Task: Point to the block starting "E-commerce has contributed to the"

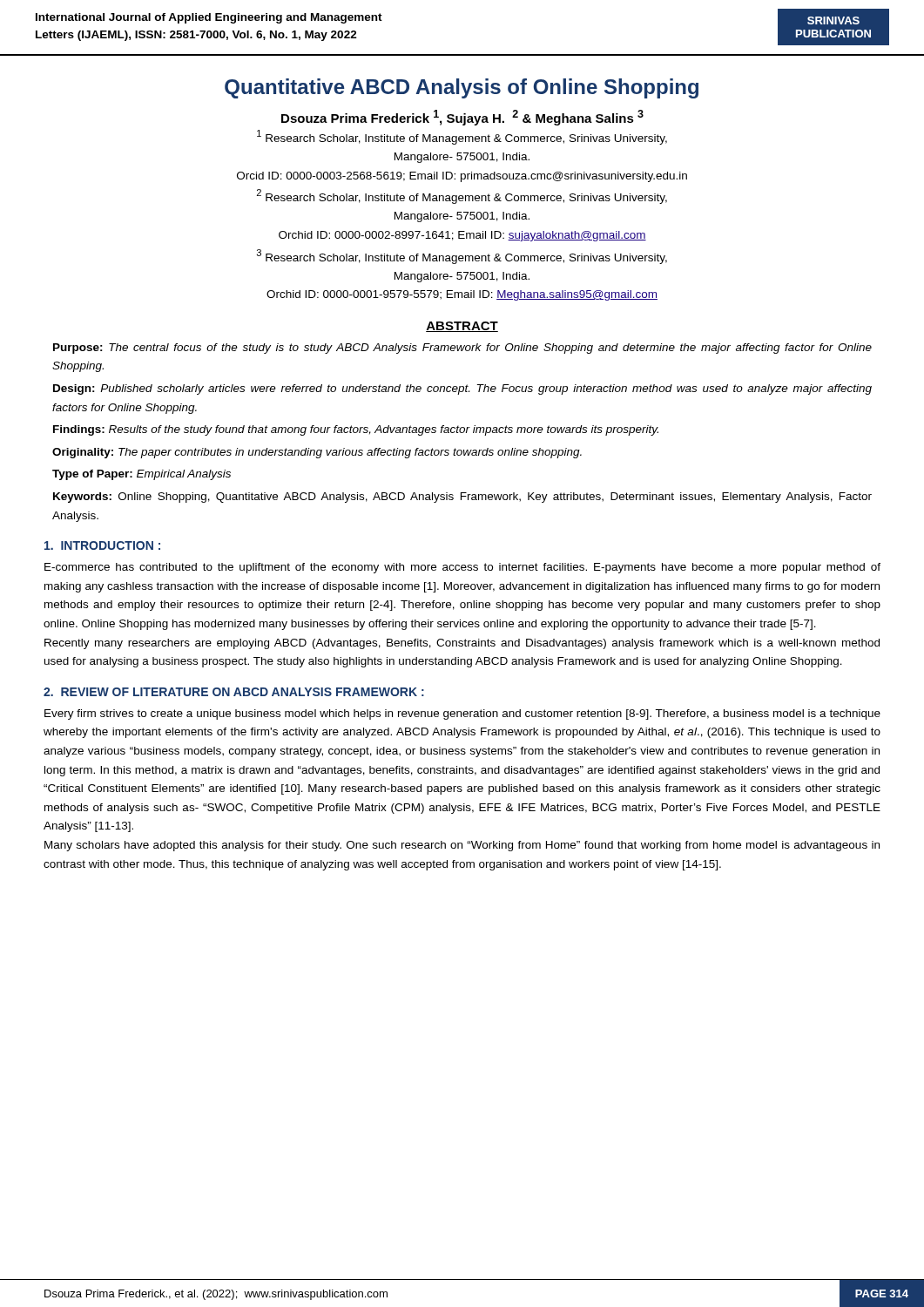Action: (x=462, y=614)
